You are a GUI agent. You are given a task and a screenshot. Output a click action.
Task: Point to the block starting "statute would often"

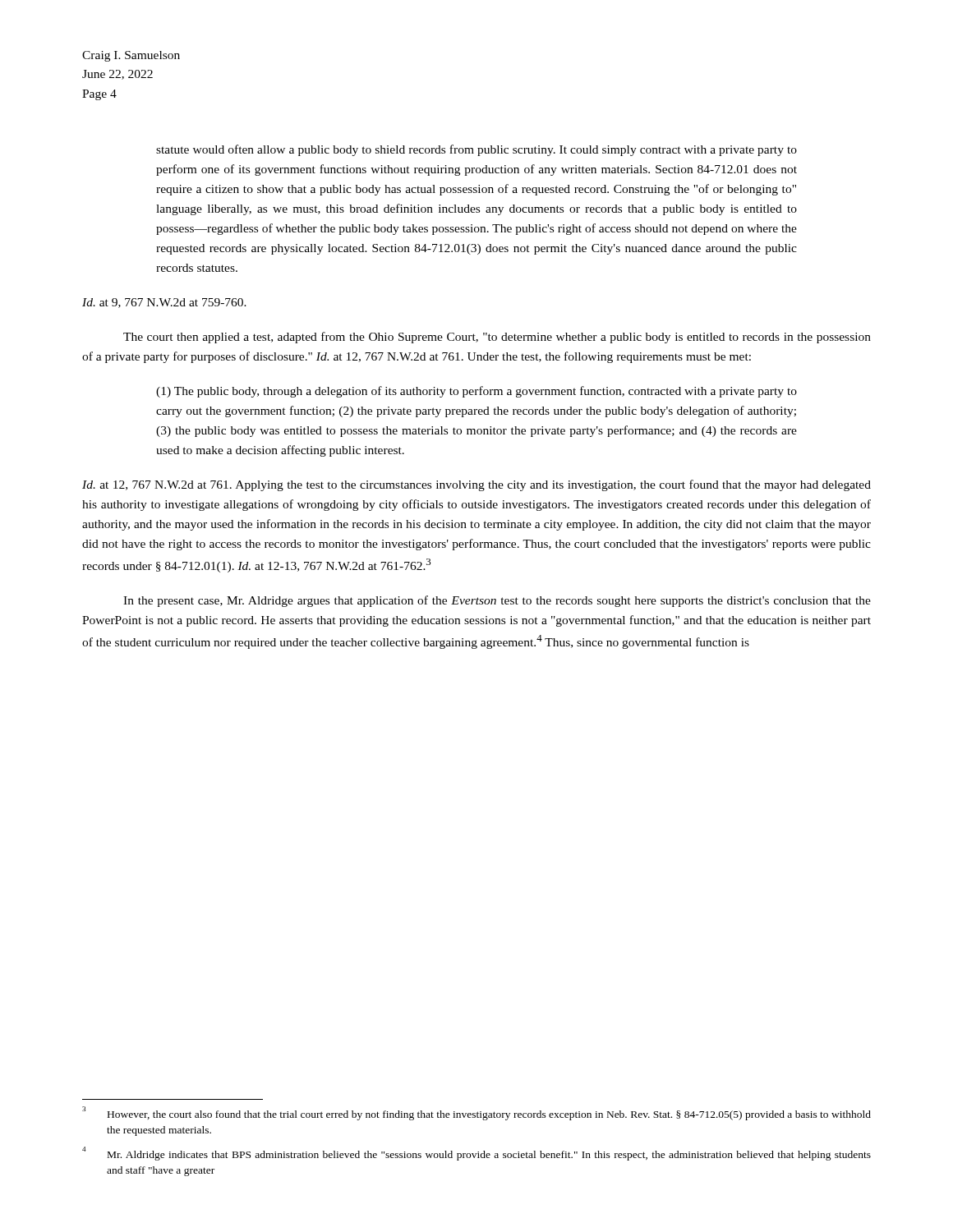(x=476, y=208)
